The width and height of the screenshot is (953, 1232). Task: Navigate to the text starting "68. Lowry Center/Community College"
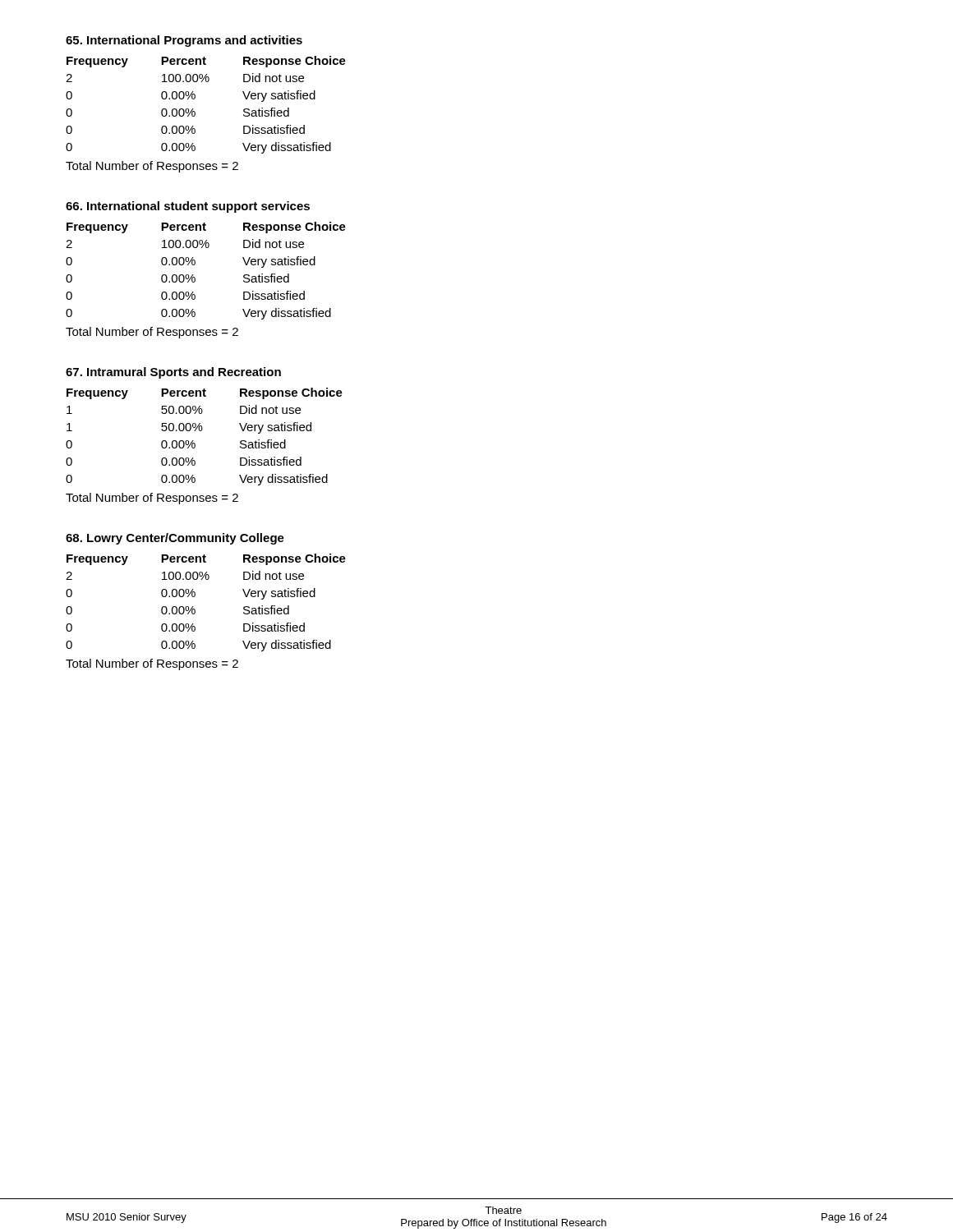pyautogui.click(x=175, y=538)
